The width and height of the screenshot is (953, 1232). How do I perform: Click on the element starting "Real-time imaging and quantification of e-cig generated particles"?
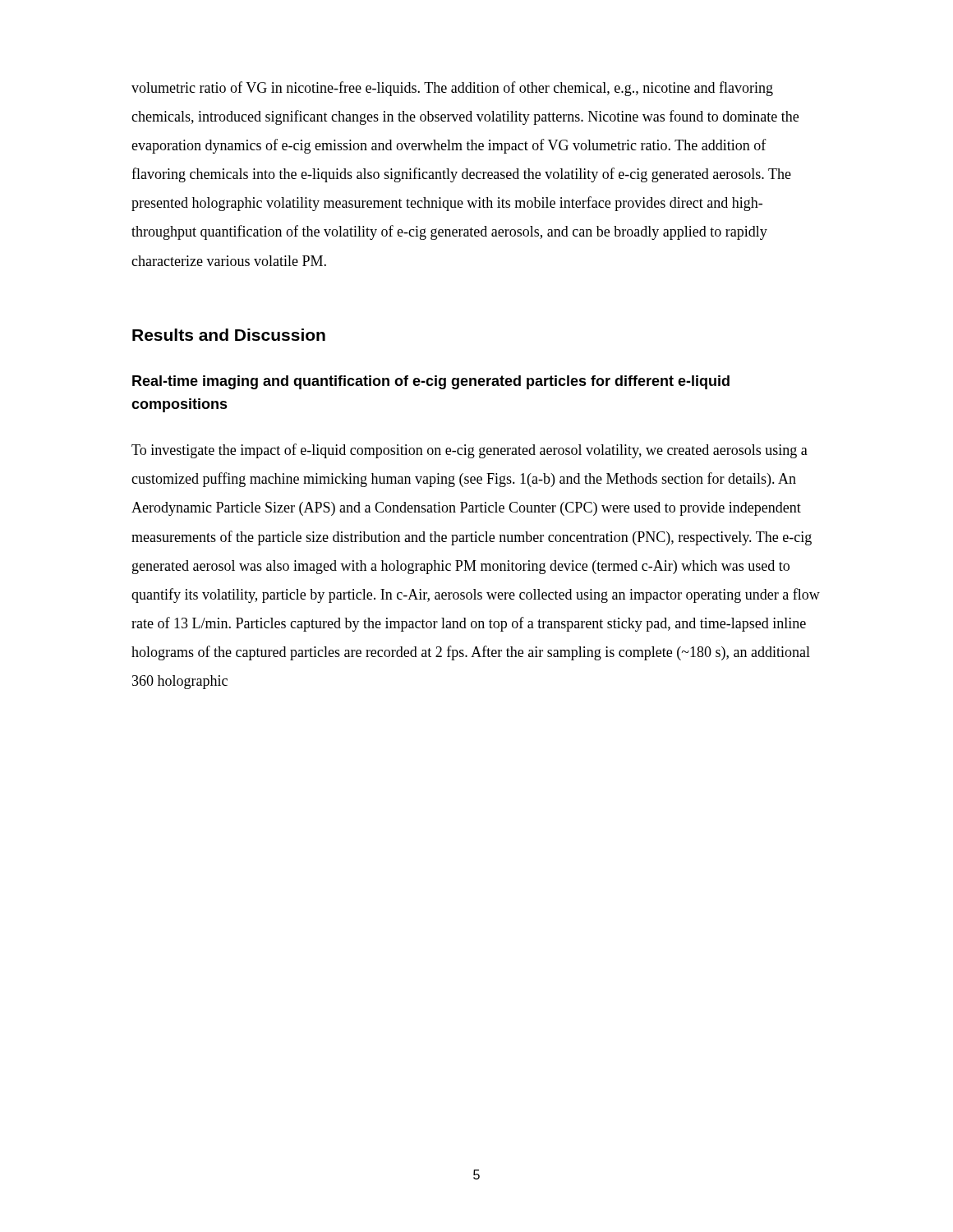(x=431, y=393)
